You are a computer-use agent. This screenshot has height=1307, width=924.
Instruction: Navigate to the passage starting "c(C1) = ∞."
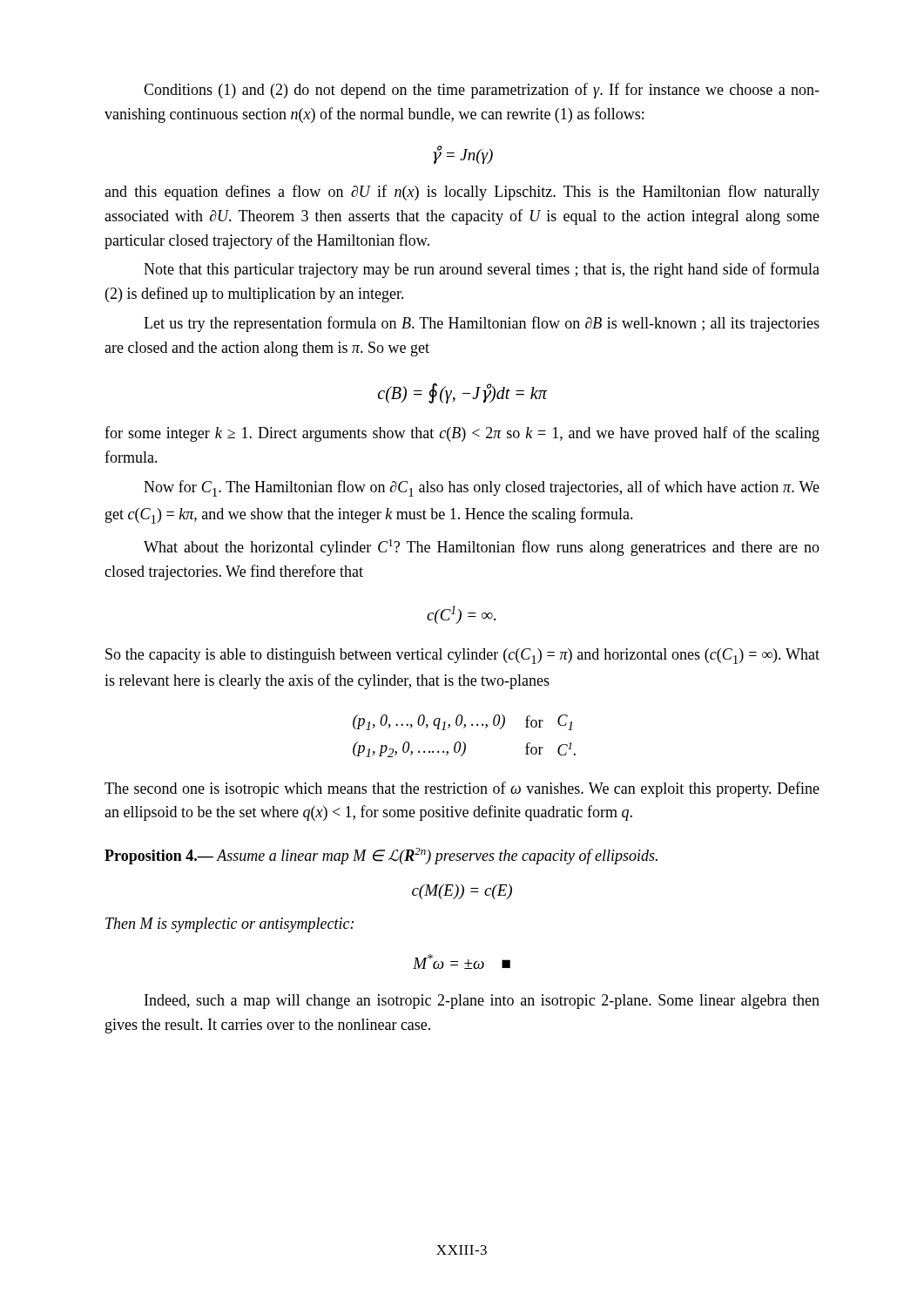[462, 614]
